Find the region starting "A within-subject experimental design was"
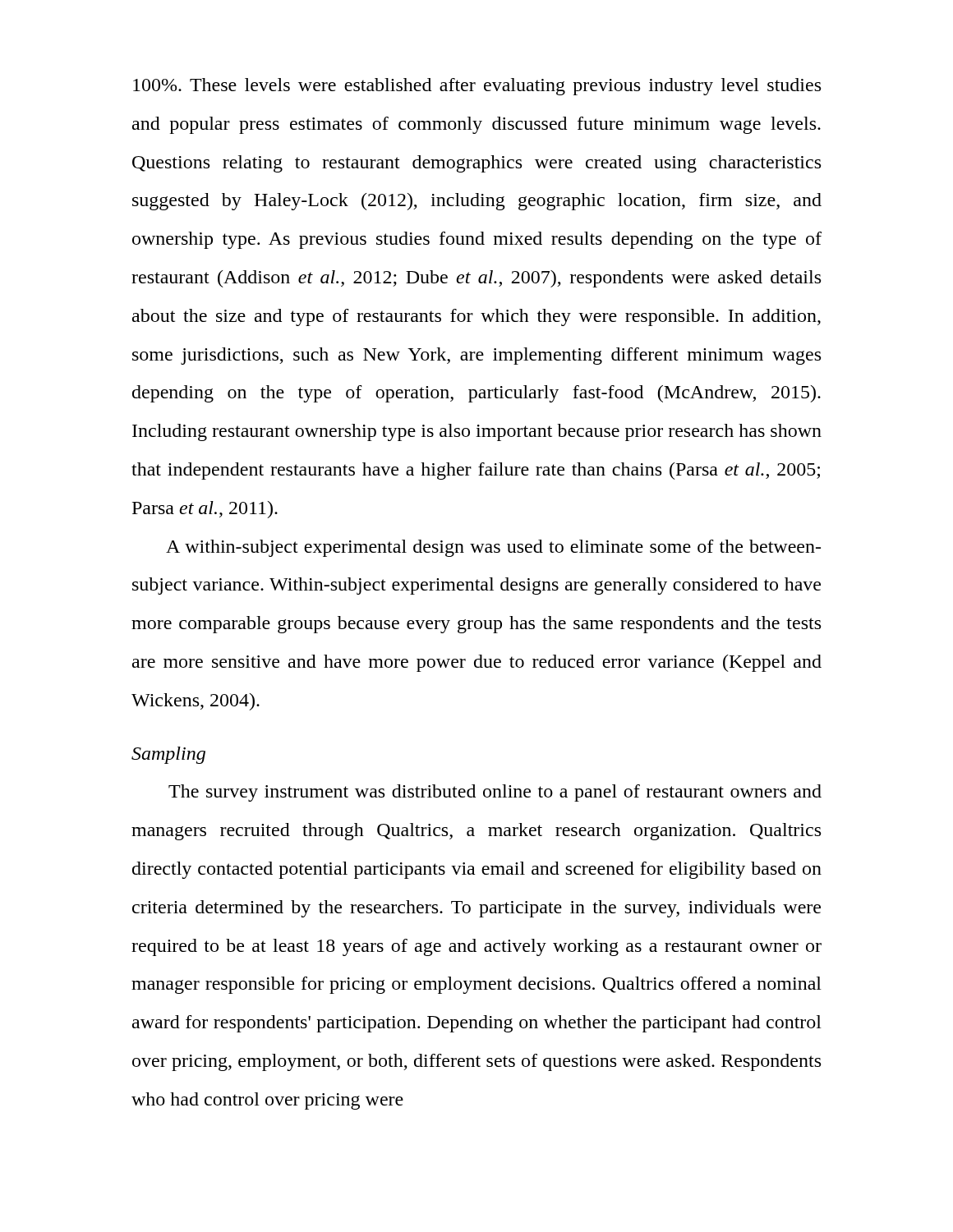Screen dimensions: 1232x953 pos(476,623)
